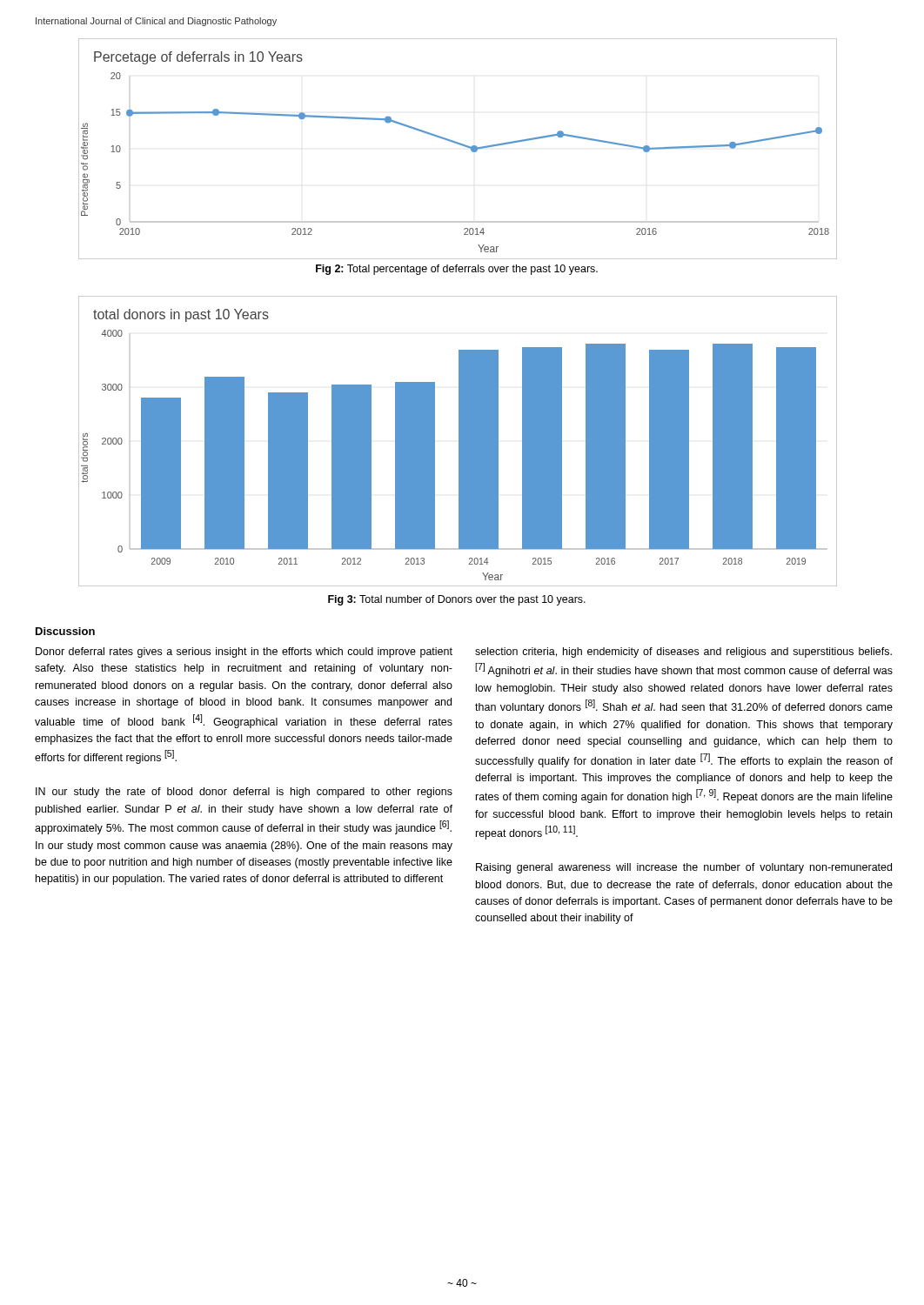Locate the block of text that opens with "Donor deferral rates gives"
This screenshot has height=1305, width=924.
[244, 652]
